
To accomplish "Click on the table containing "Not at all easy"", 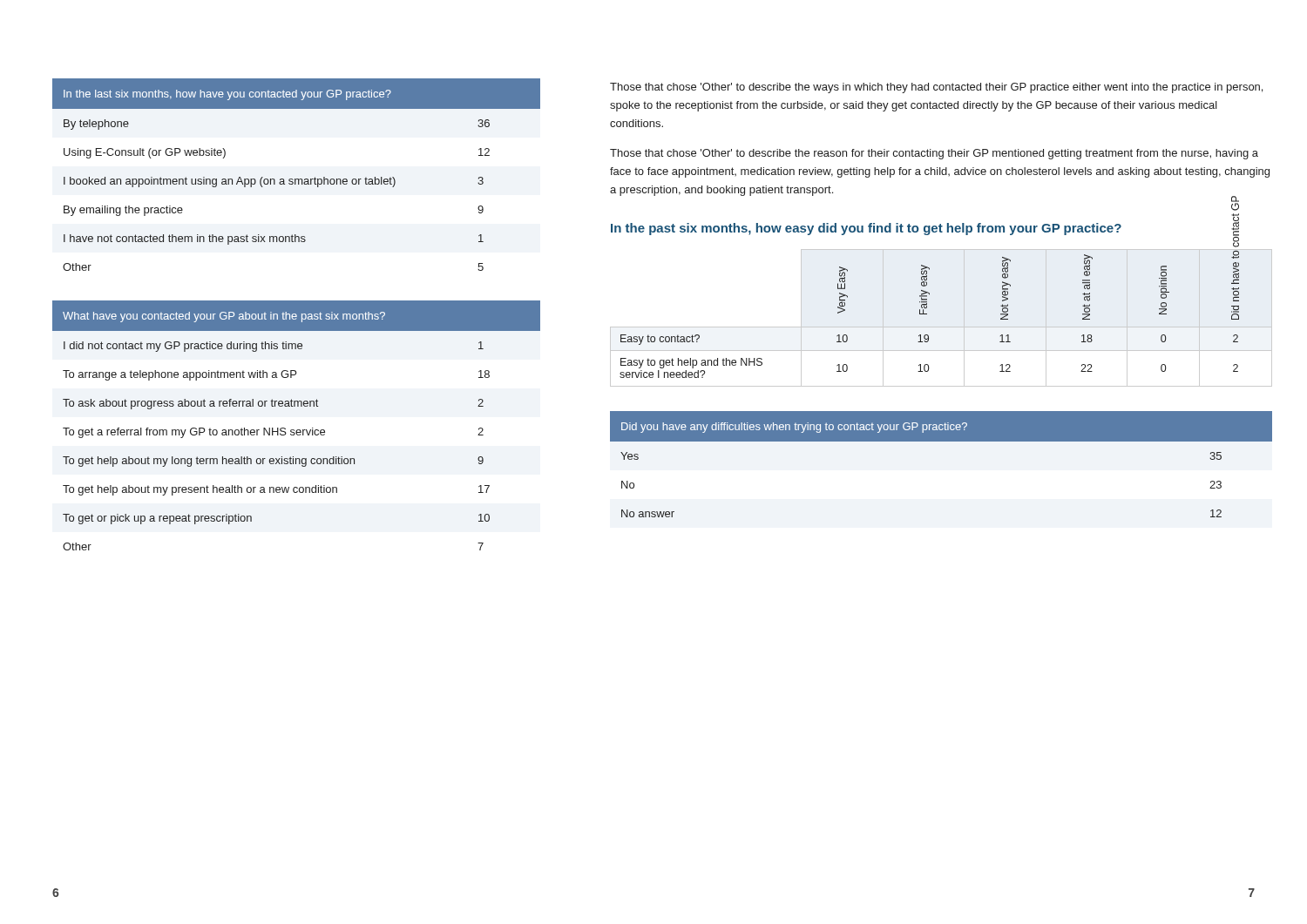I will [x=941, y=318].
